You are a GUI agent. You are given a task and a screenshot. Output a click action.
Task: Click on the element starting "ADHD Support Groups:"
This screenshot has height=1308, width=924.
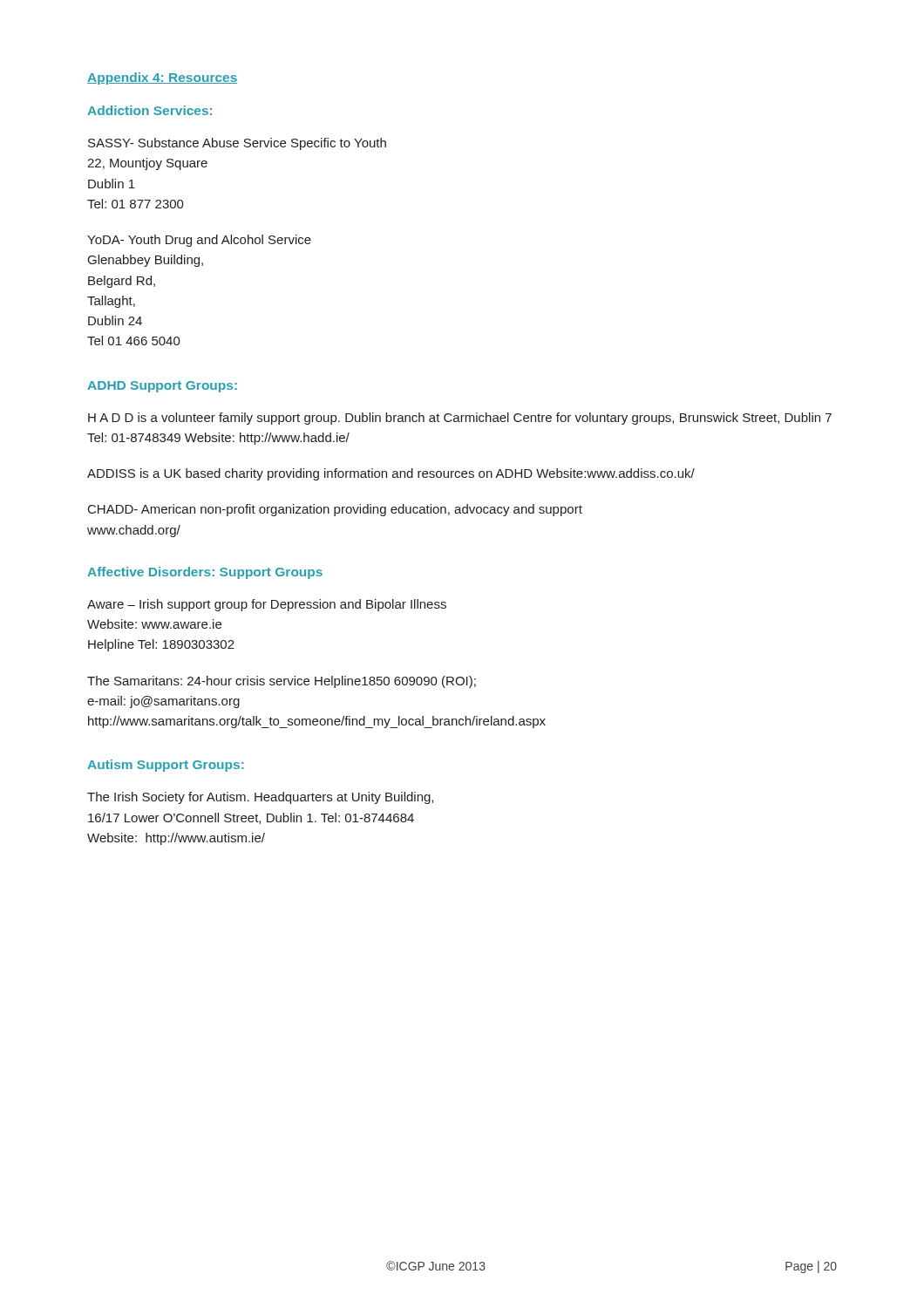(163, 385)
